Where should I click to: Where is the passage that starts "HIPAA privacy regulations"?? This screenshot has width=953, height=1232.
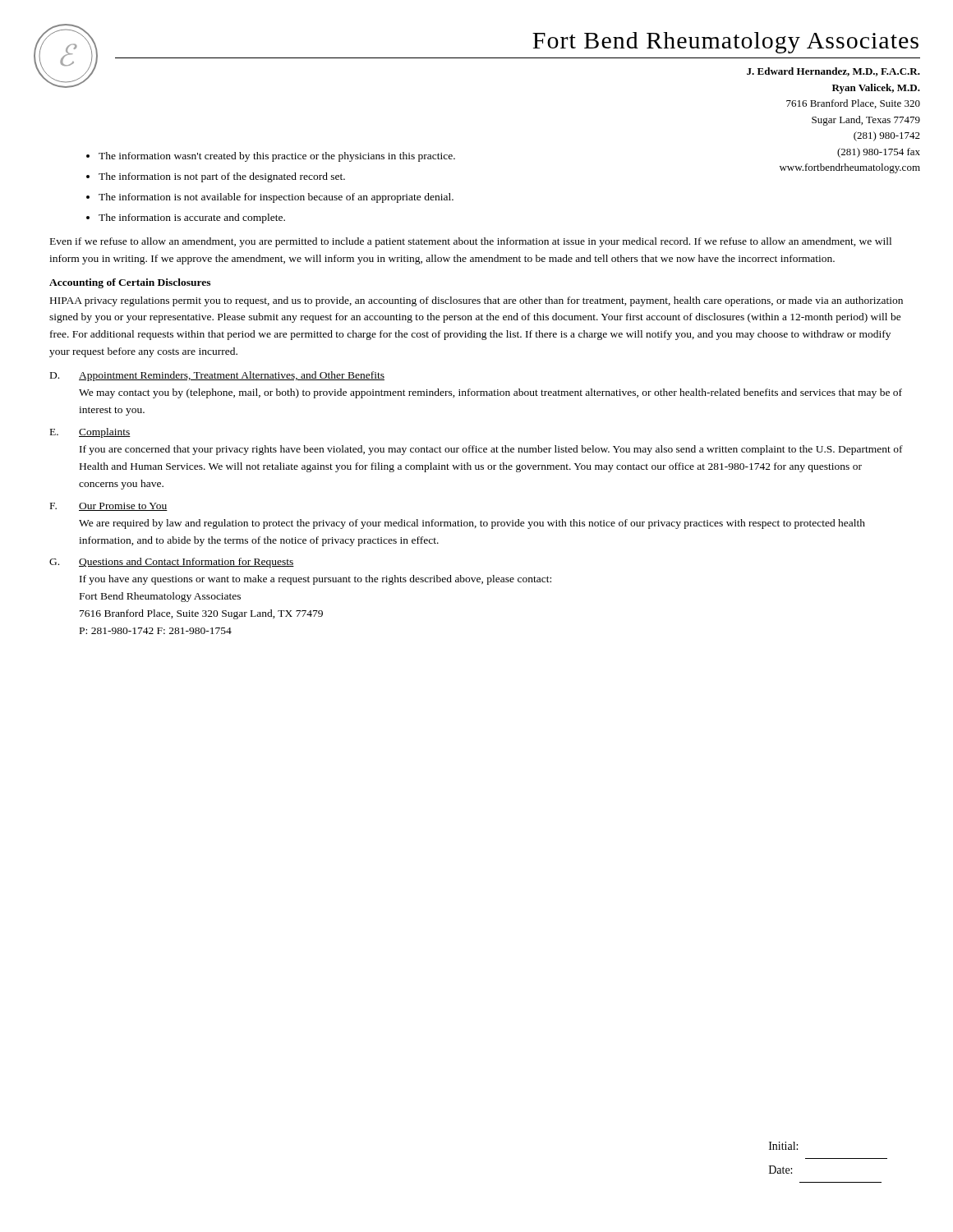[x=476, y=326]
